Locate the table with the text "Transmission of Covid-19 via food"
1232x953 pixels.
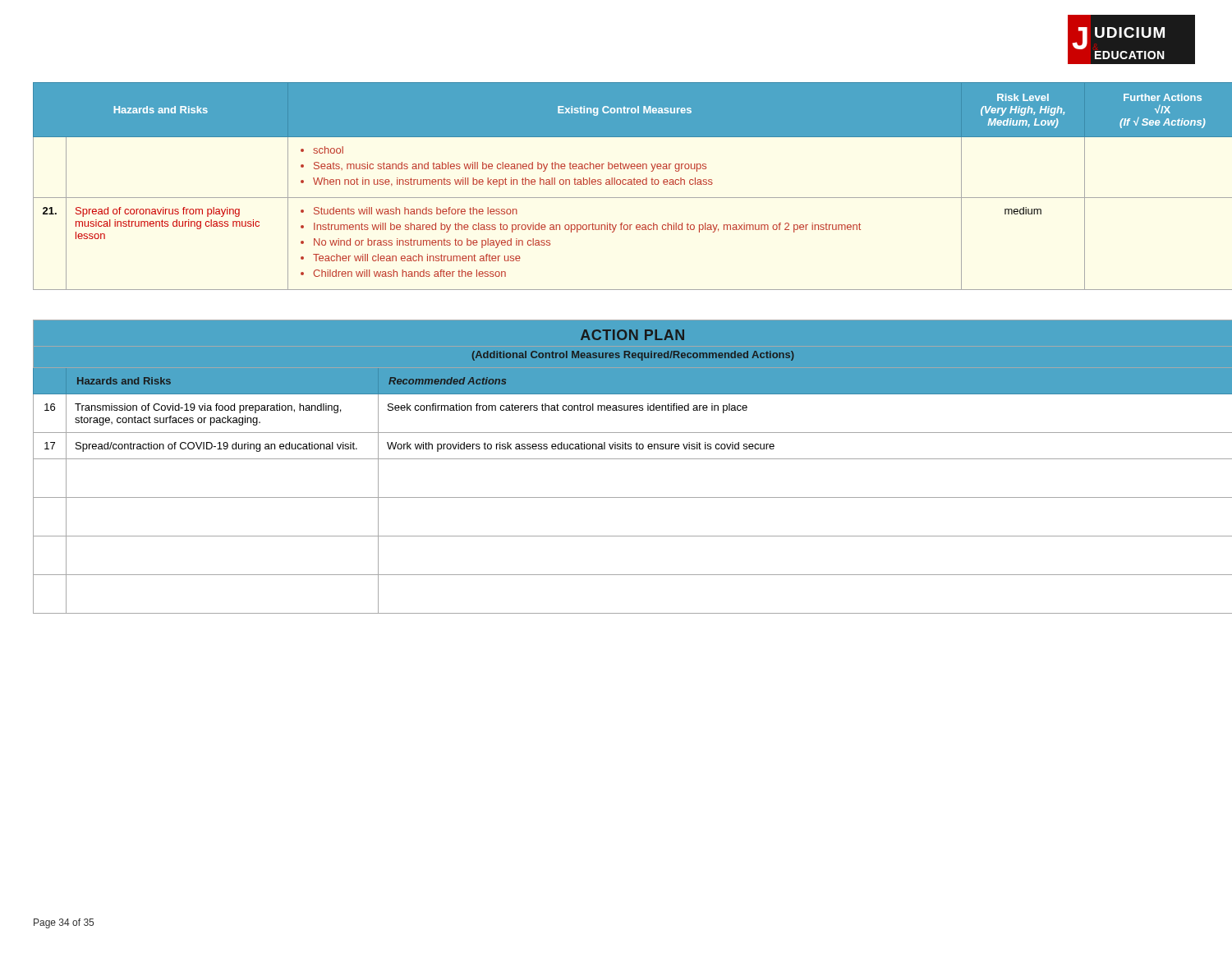pos(616,467)
